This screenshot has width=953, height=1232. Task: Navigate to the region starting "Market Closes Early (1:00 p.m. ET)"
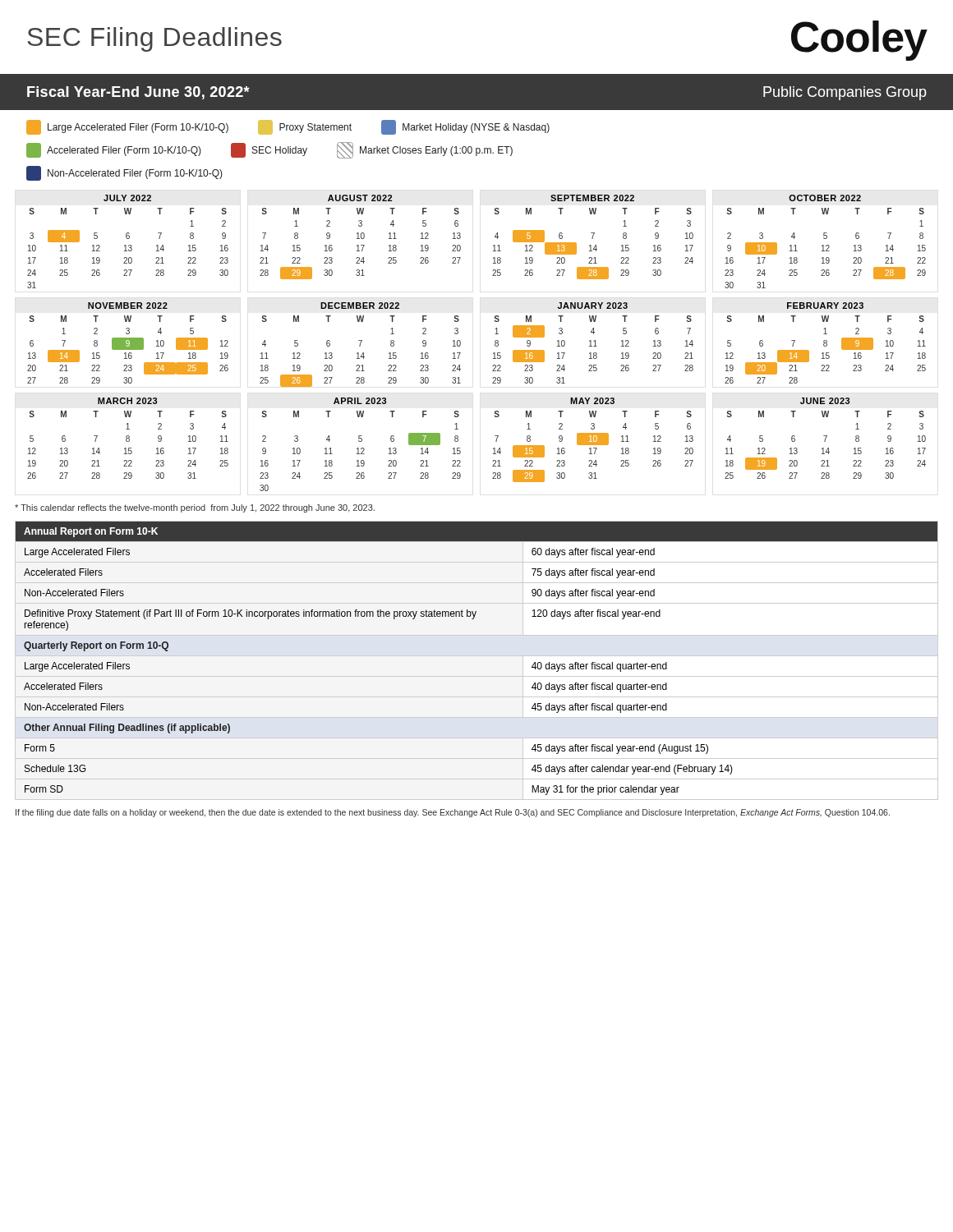point(425,150)
